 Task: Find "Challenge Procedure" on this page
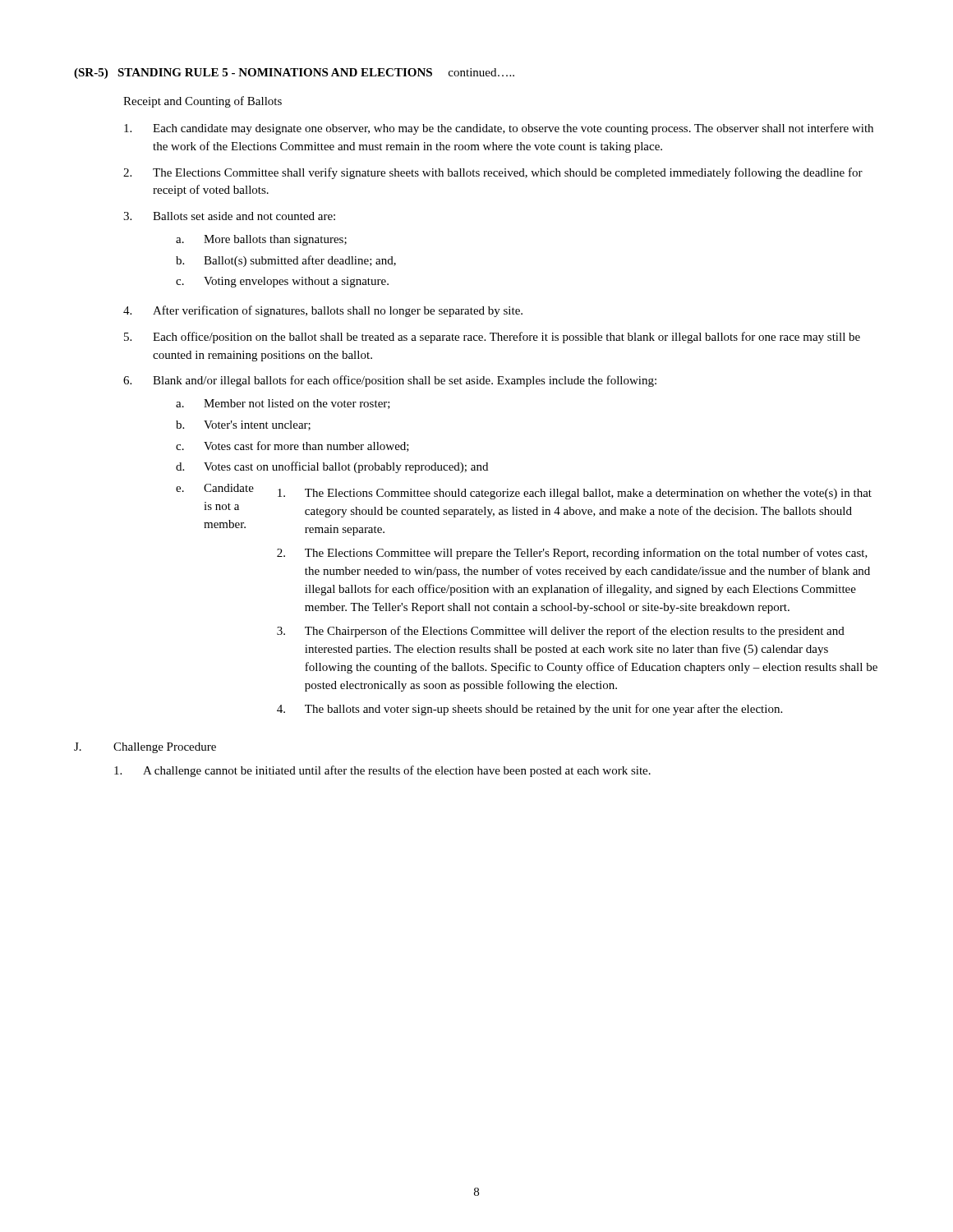tap(165, 747)
